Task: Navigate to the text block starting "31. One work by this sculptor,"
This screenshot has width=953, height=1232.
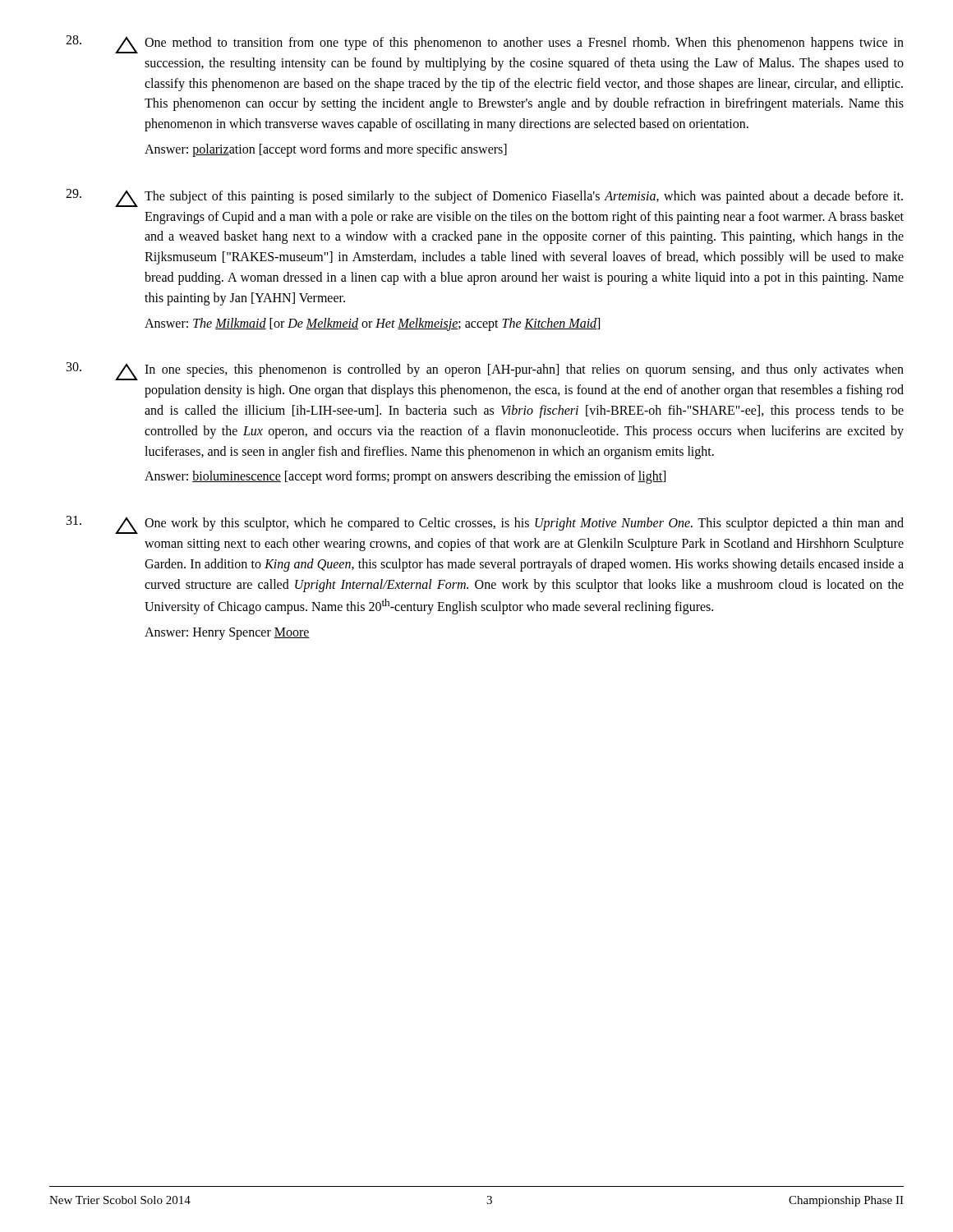Action: click(x=485, y=578)
